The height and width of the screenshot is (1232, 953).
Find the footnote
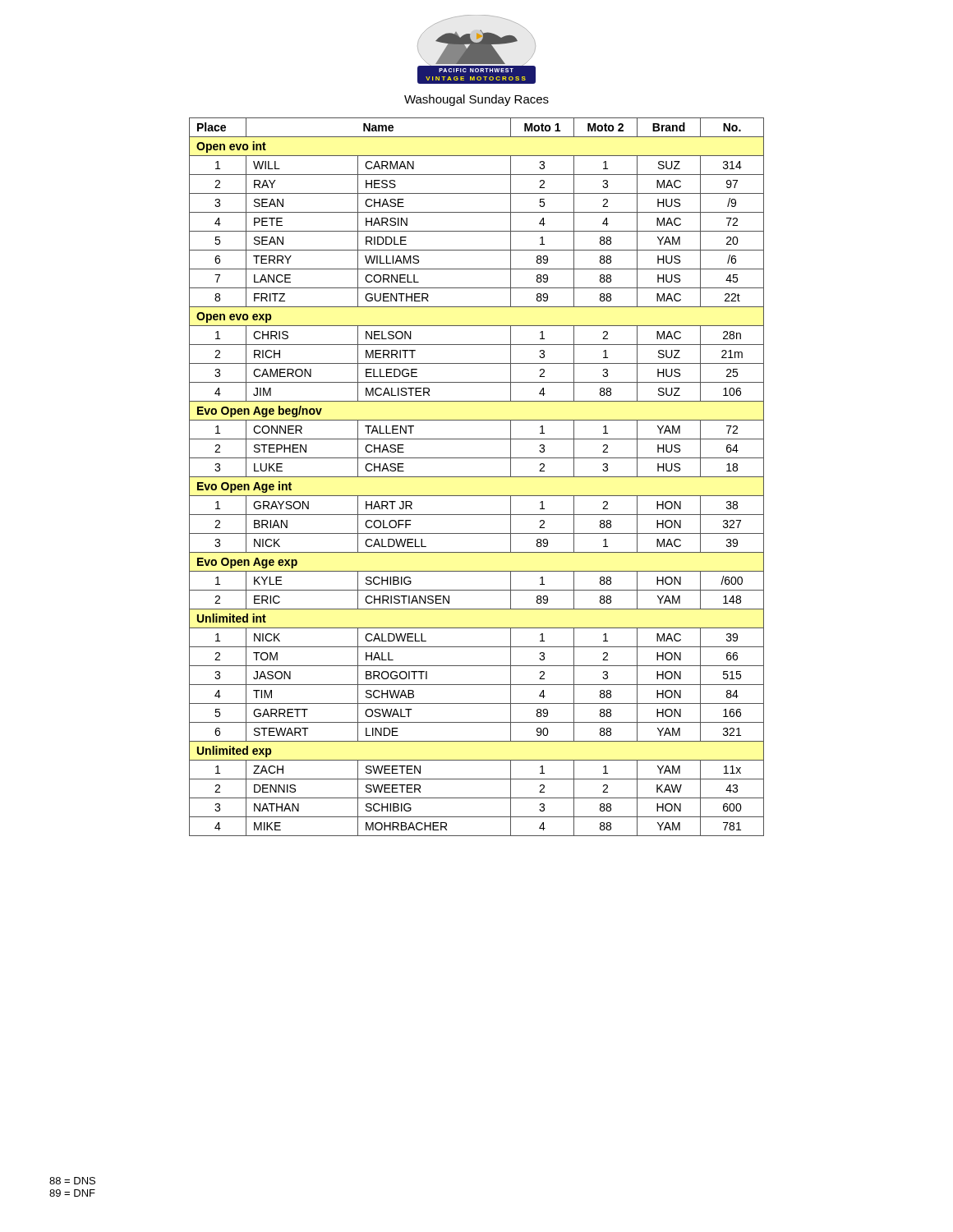pos(73,1187)
